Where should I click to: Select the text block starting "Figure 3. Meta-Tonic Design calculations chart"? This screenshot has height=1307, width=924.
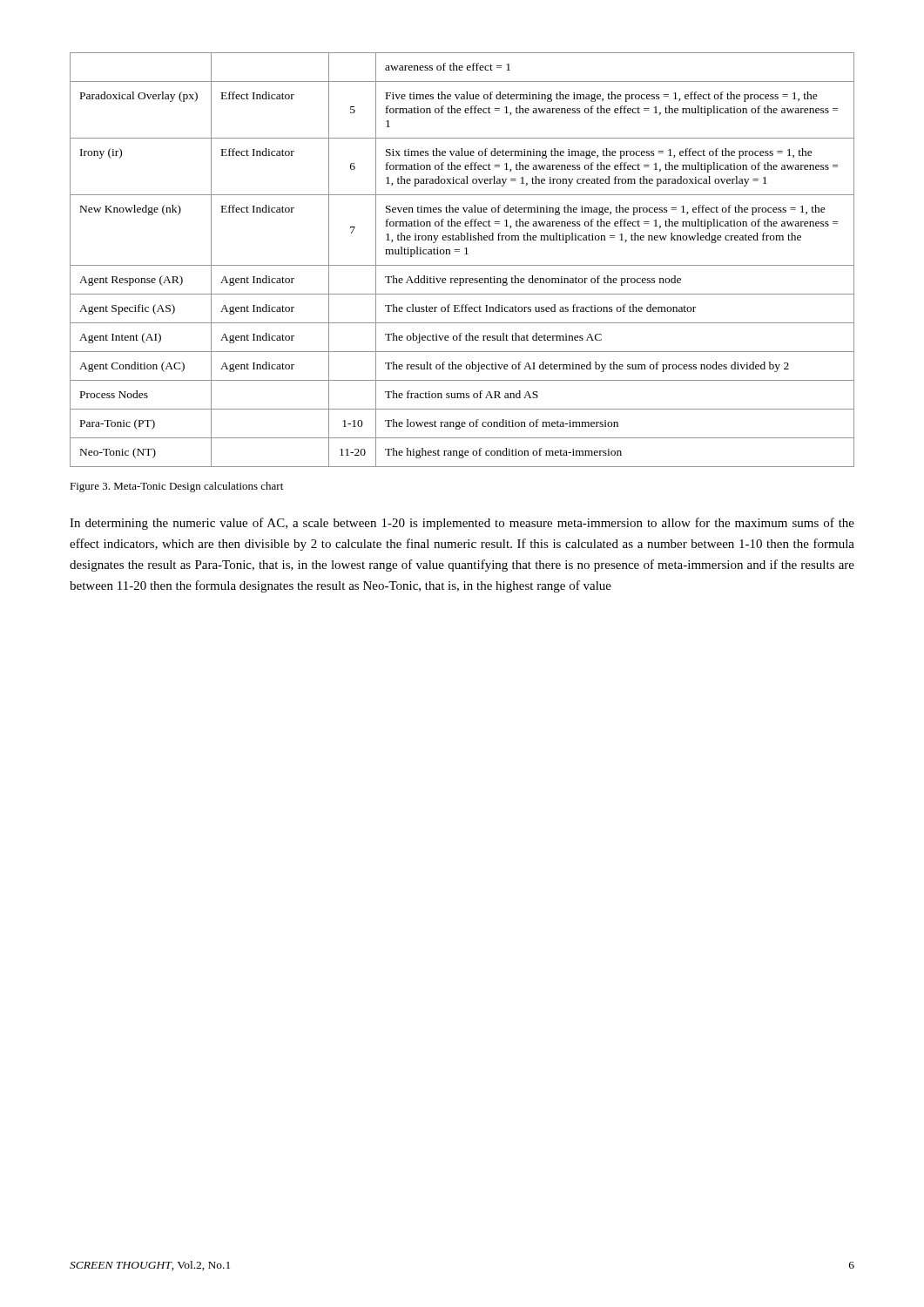[x=176, y=486]
